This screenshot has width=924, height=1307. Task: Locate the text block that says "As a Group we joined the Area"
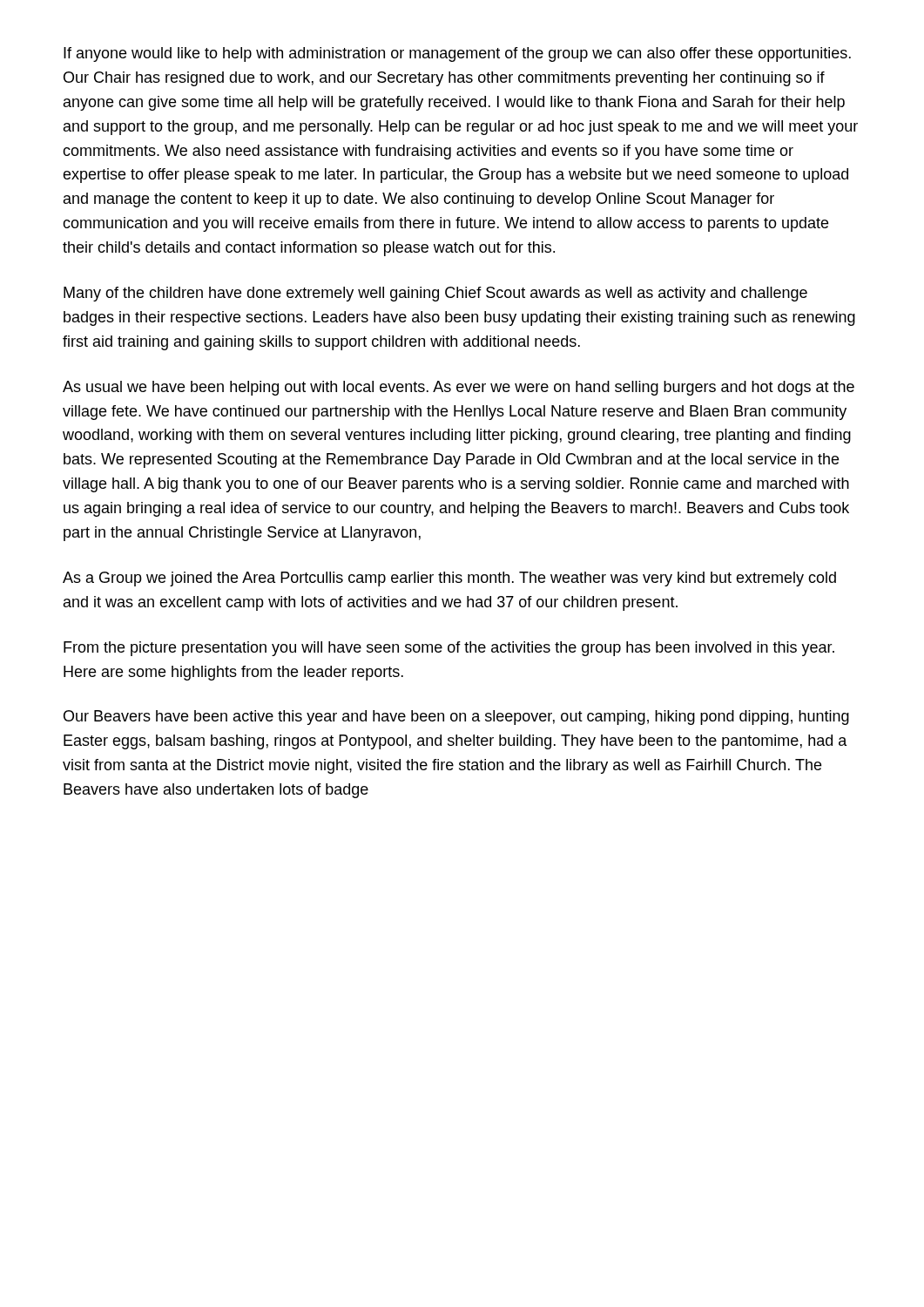pyautogui.click(x=450, y=590)
